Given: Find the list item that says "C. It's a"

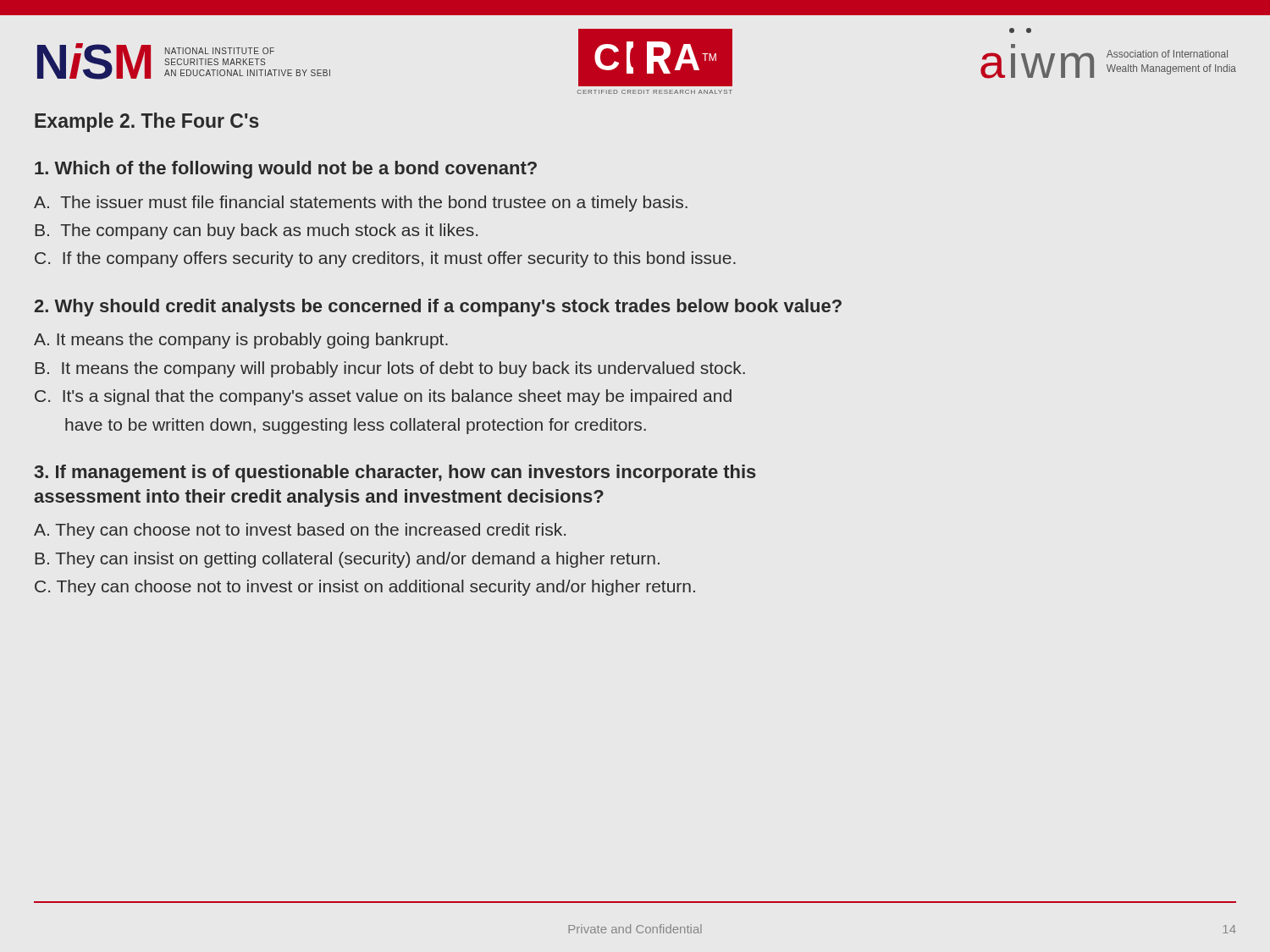Looking at the screenshot, I should click(x=383, y=396).
